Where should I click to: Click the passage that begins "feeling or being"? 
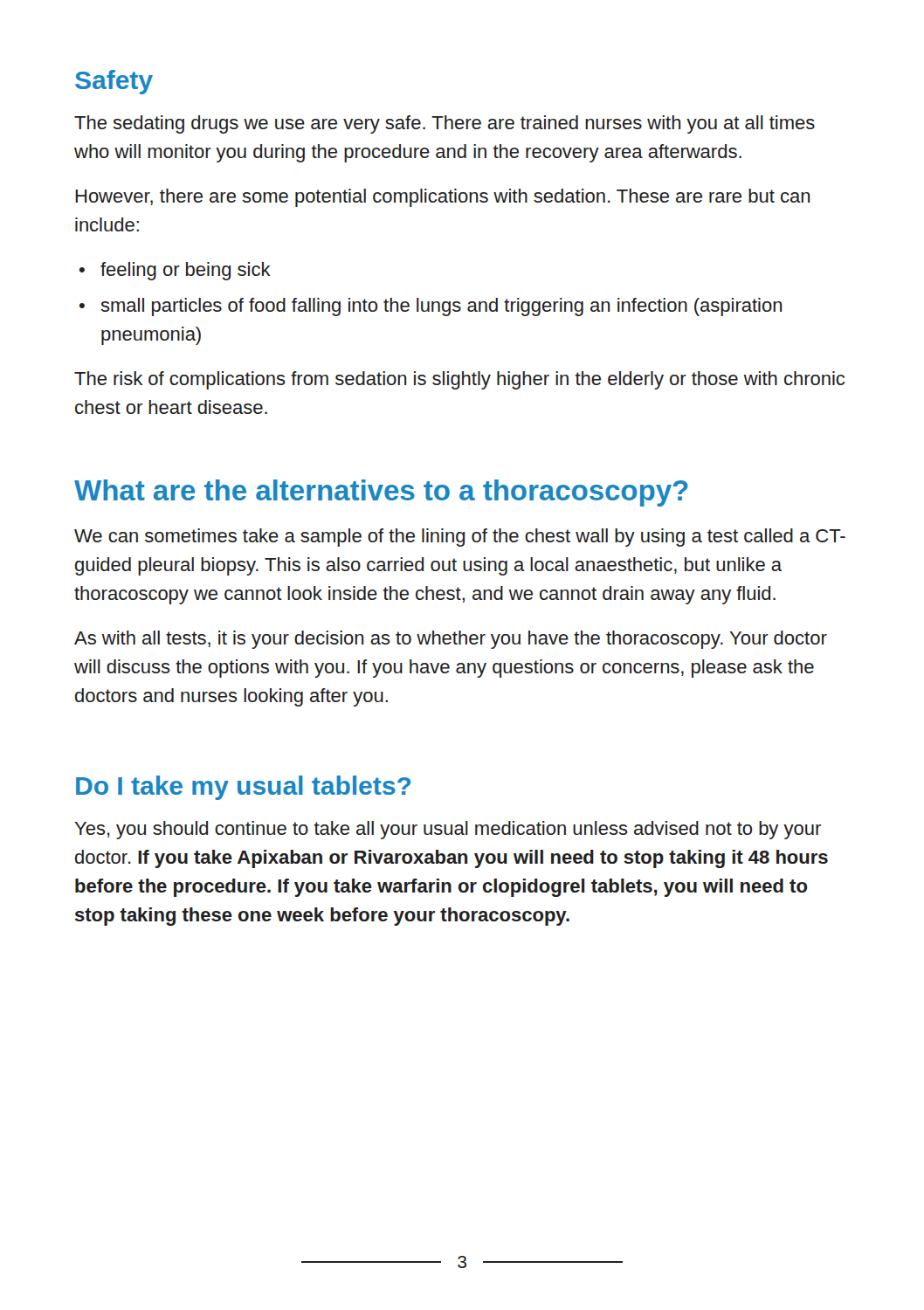click(x=185, y=269)
